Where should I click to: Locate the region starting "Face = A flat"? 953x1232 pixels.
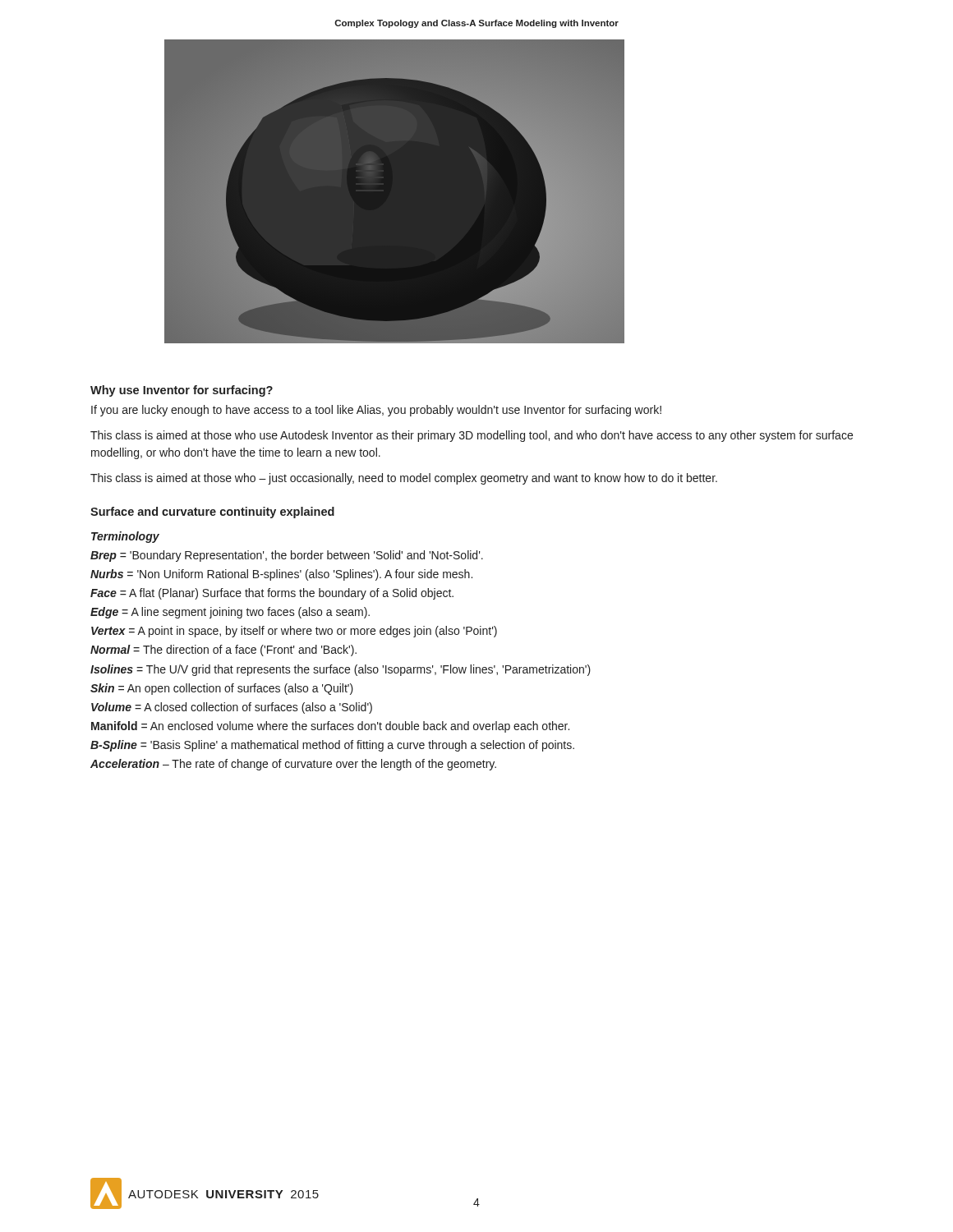(x=272, y=593)
